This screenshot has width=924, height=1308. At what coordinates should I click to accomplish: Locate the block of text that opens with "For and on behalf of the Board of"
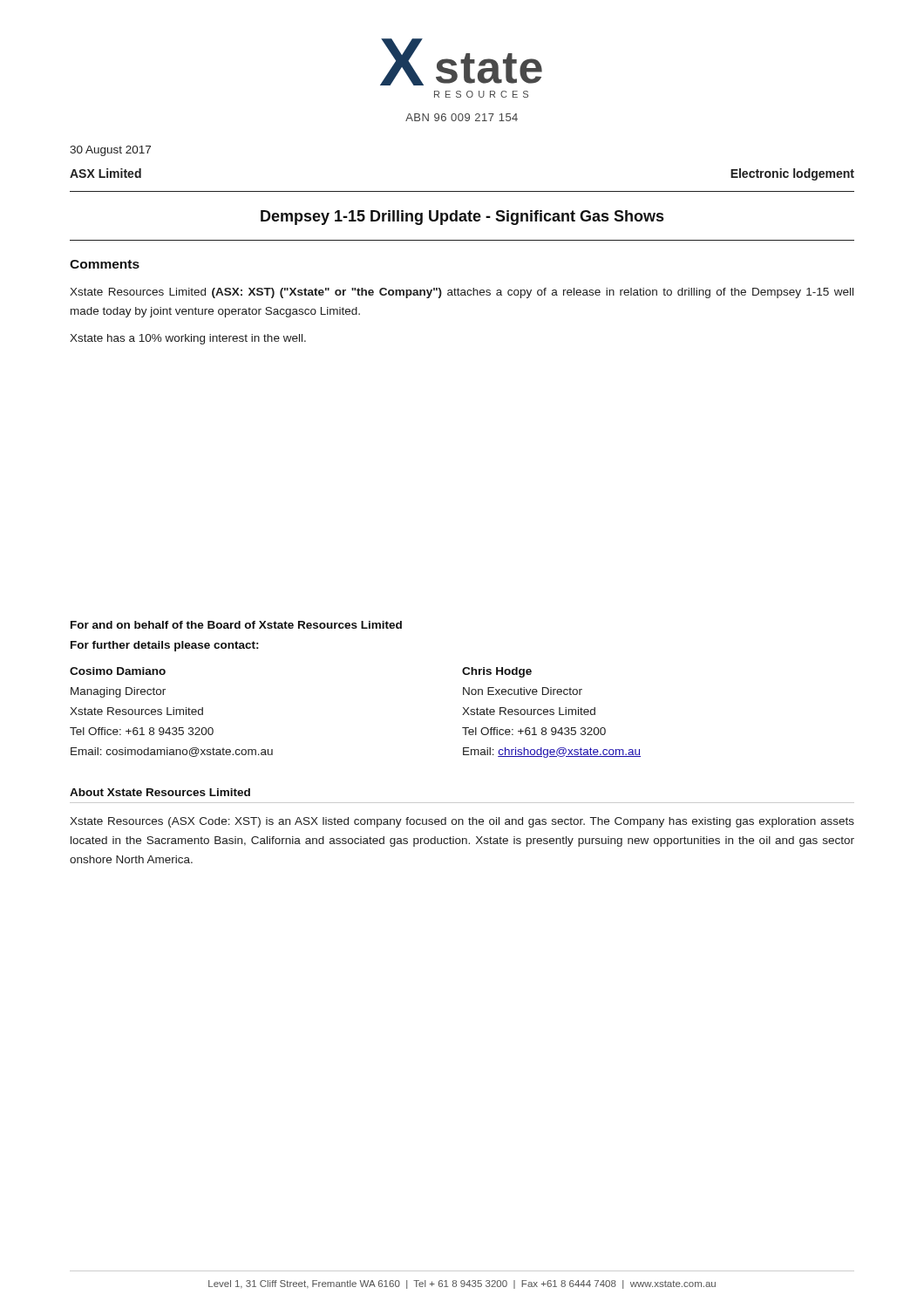click(x=236, y=625)
